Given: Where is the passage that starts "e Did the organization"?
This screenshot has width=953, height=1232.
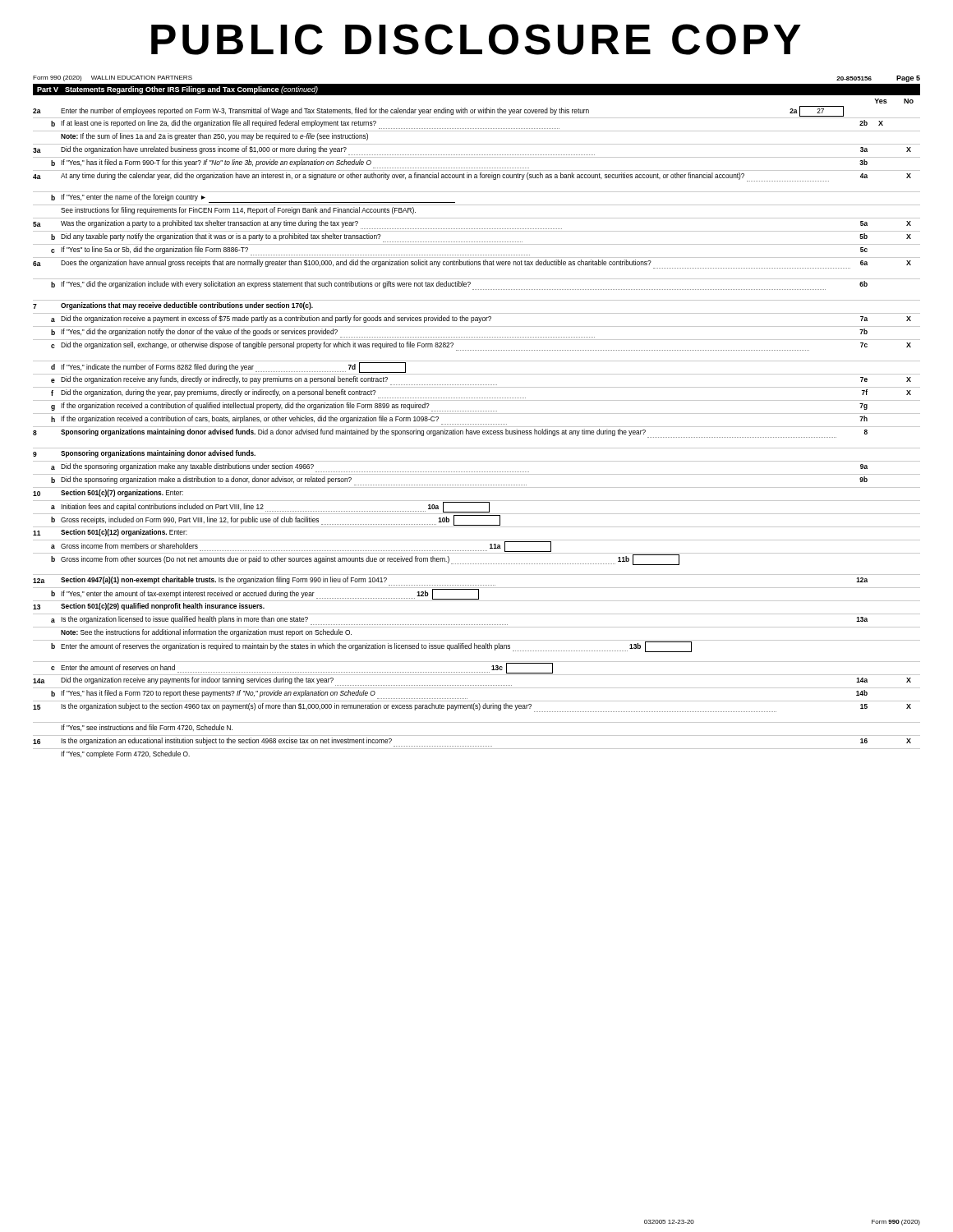Looking at the screenshot, I should [476, 380].
